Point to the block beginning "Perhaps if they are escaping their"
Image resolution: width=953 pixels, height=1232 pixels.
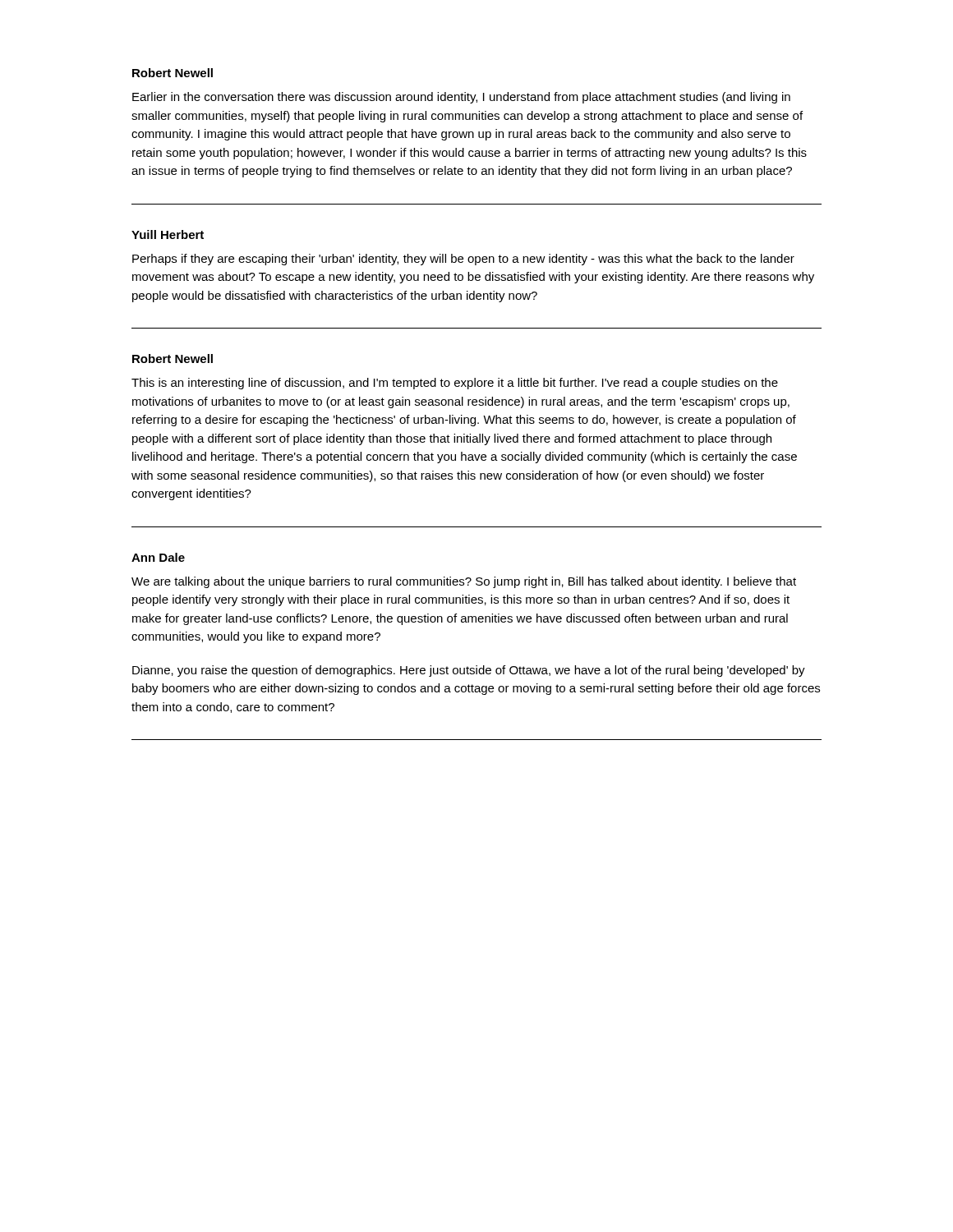point(473,276)
